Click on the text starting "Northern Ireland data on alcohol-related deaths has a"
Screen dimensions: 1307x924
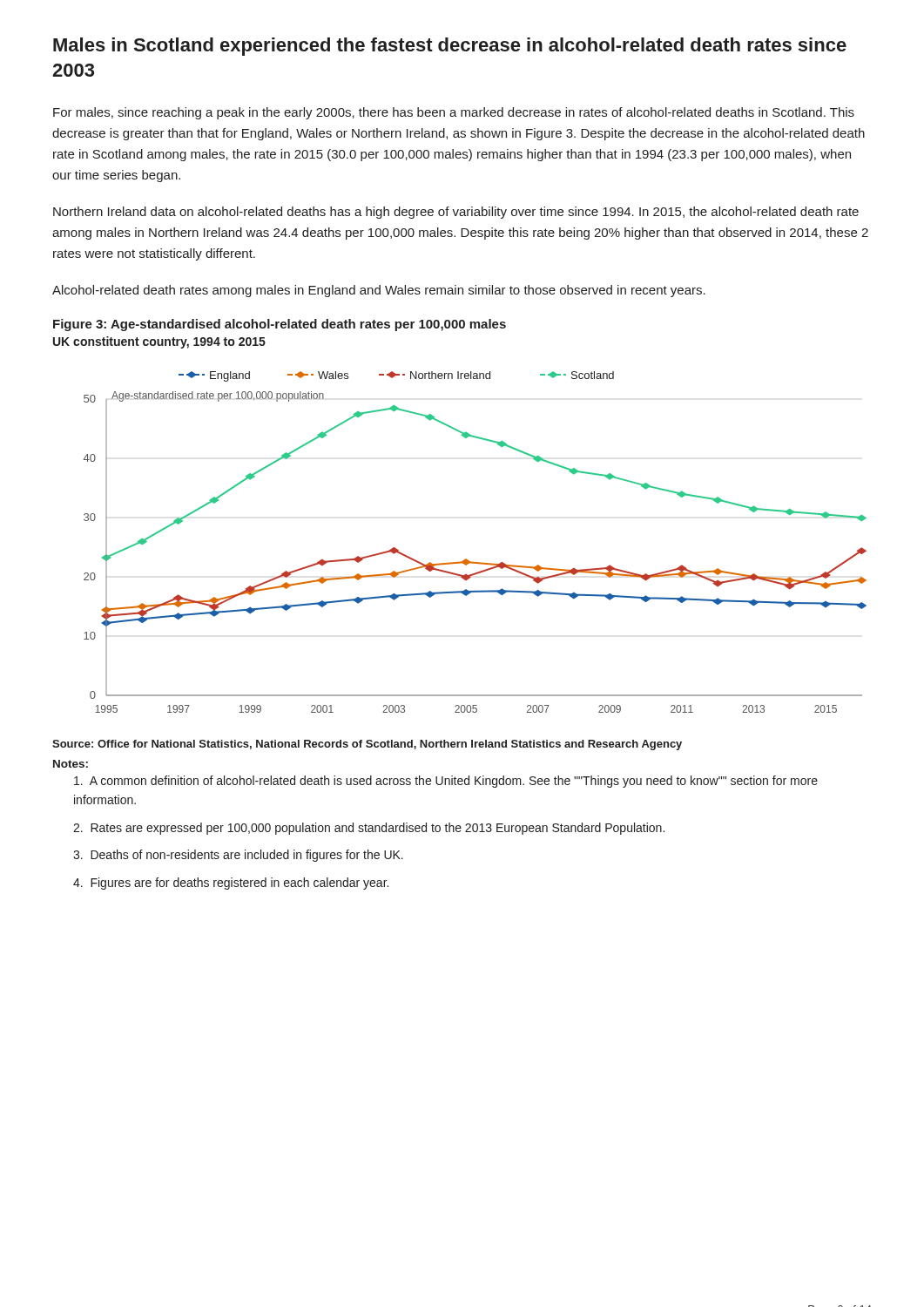pyautogui.click(x=460, y=232)
